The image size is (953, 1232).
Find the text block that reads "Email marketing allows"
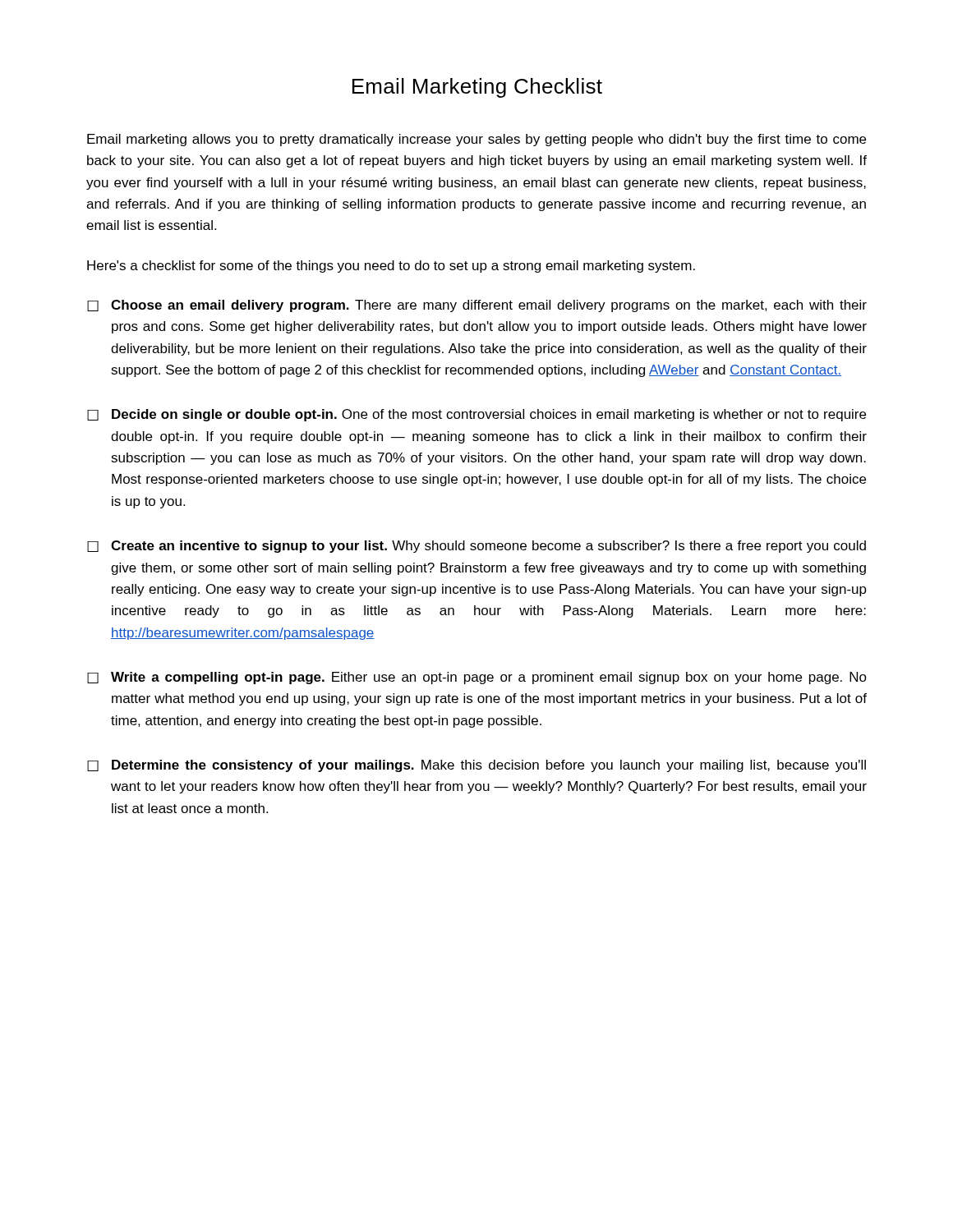point(476,183)
